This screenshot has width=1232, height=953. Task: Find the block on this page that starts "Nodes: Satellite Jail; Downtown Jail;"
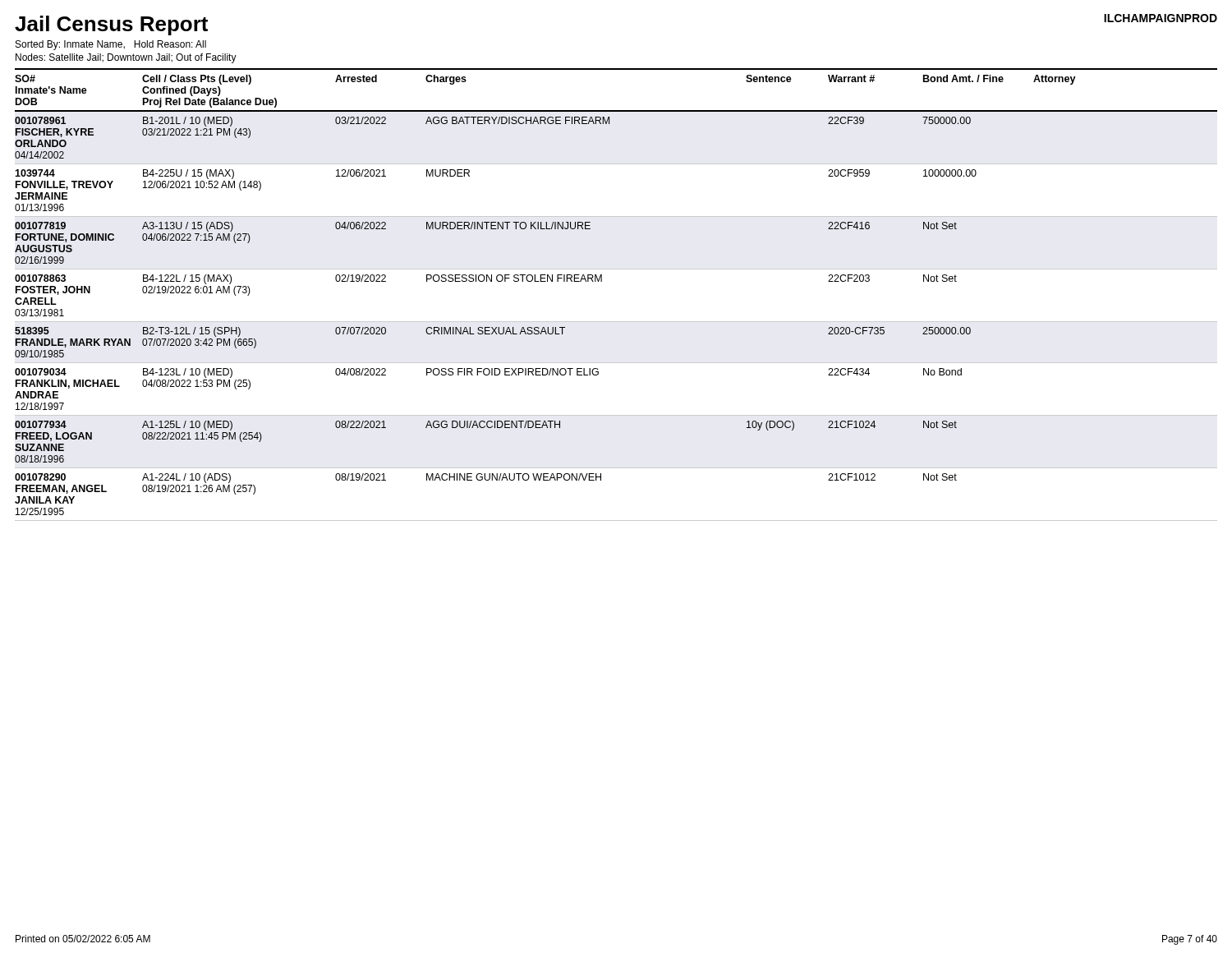125,58
